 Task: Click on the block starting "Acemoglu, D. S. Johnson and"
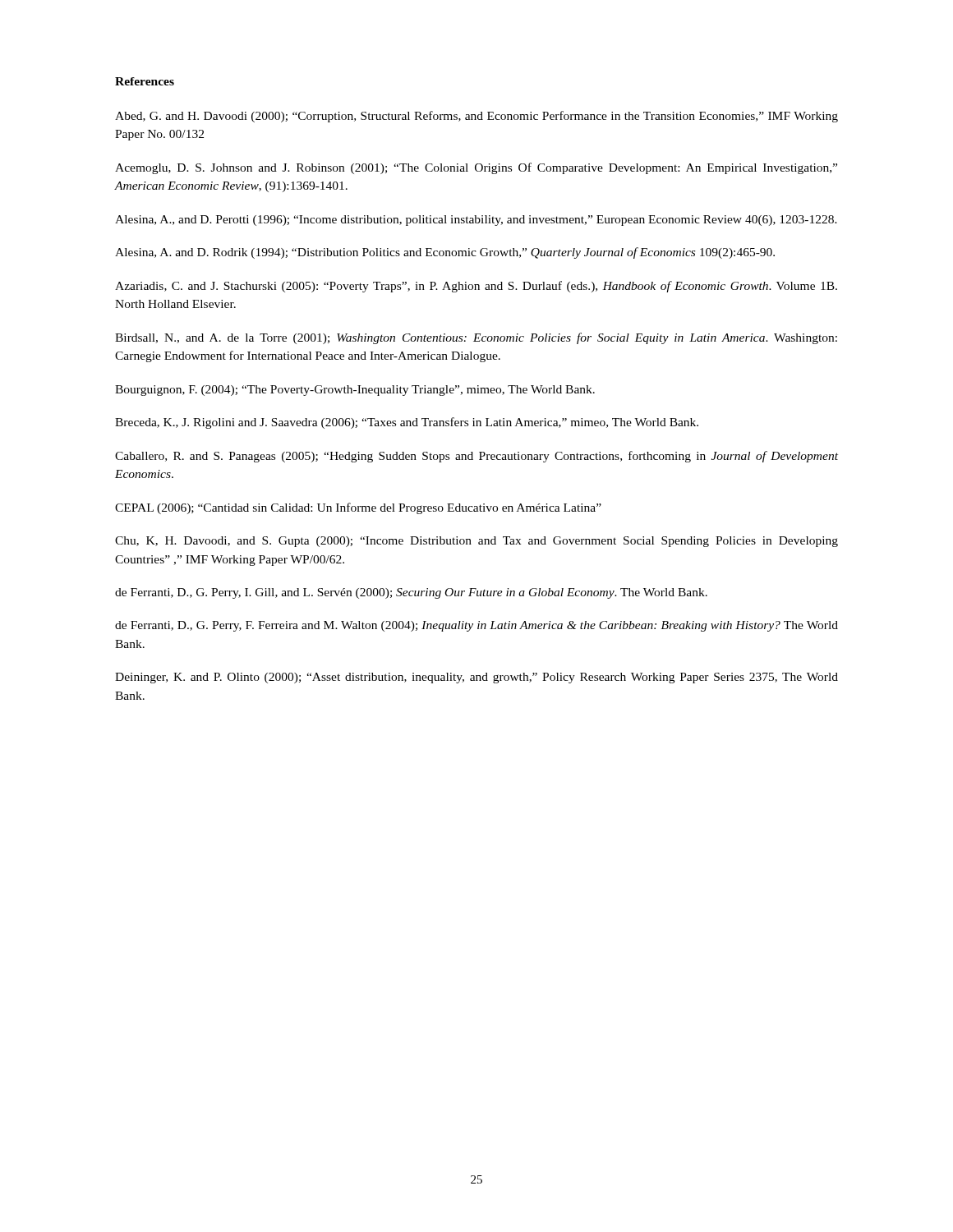(x=476, y=176)
